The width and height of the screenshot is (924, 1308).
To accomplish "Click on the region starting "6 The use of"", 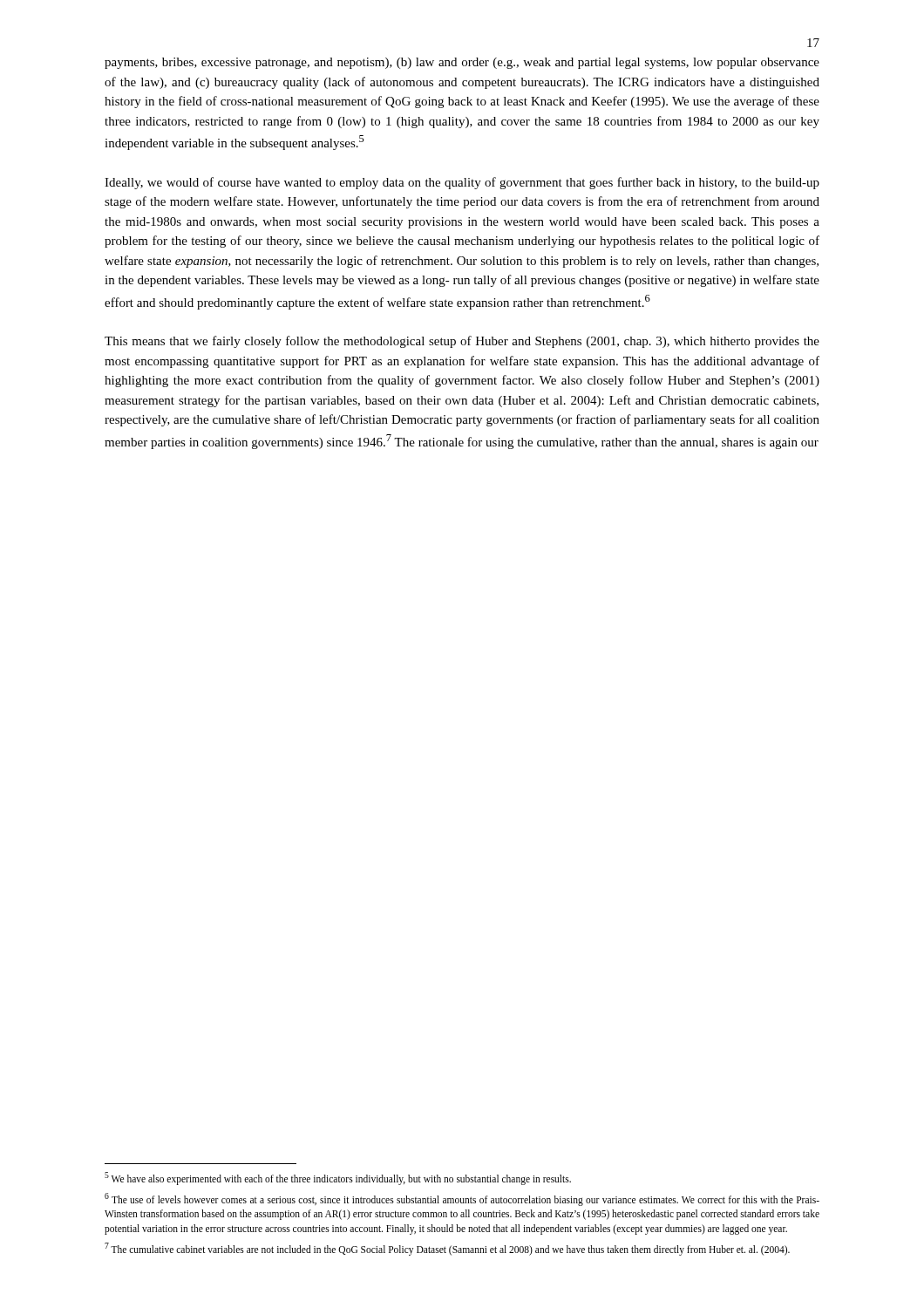I will [462, 1212].
